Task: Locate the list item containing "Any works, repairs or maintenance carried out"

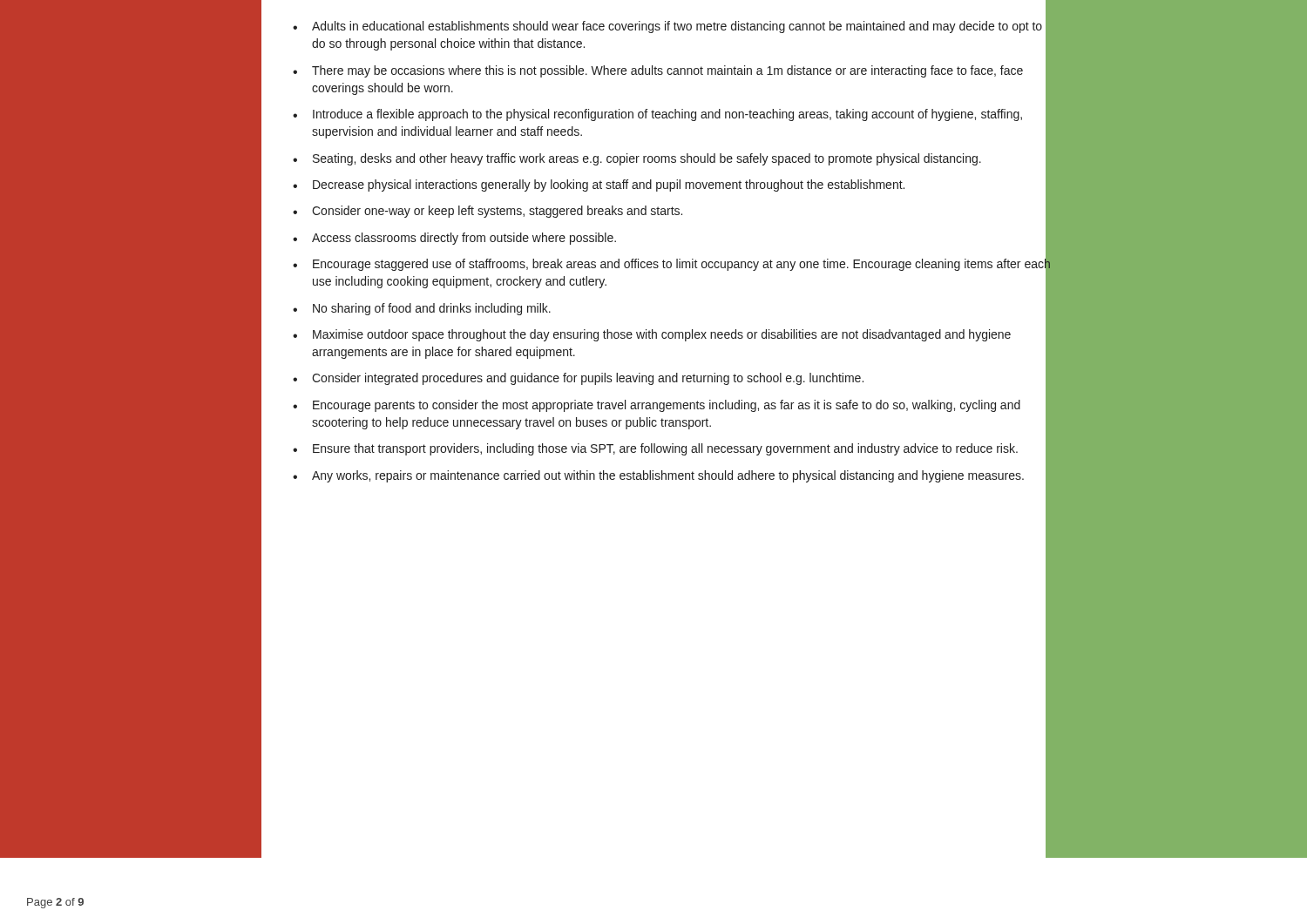Action: [x=668, y=475]
